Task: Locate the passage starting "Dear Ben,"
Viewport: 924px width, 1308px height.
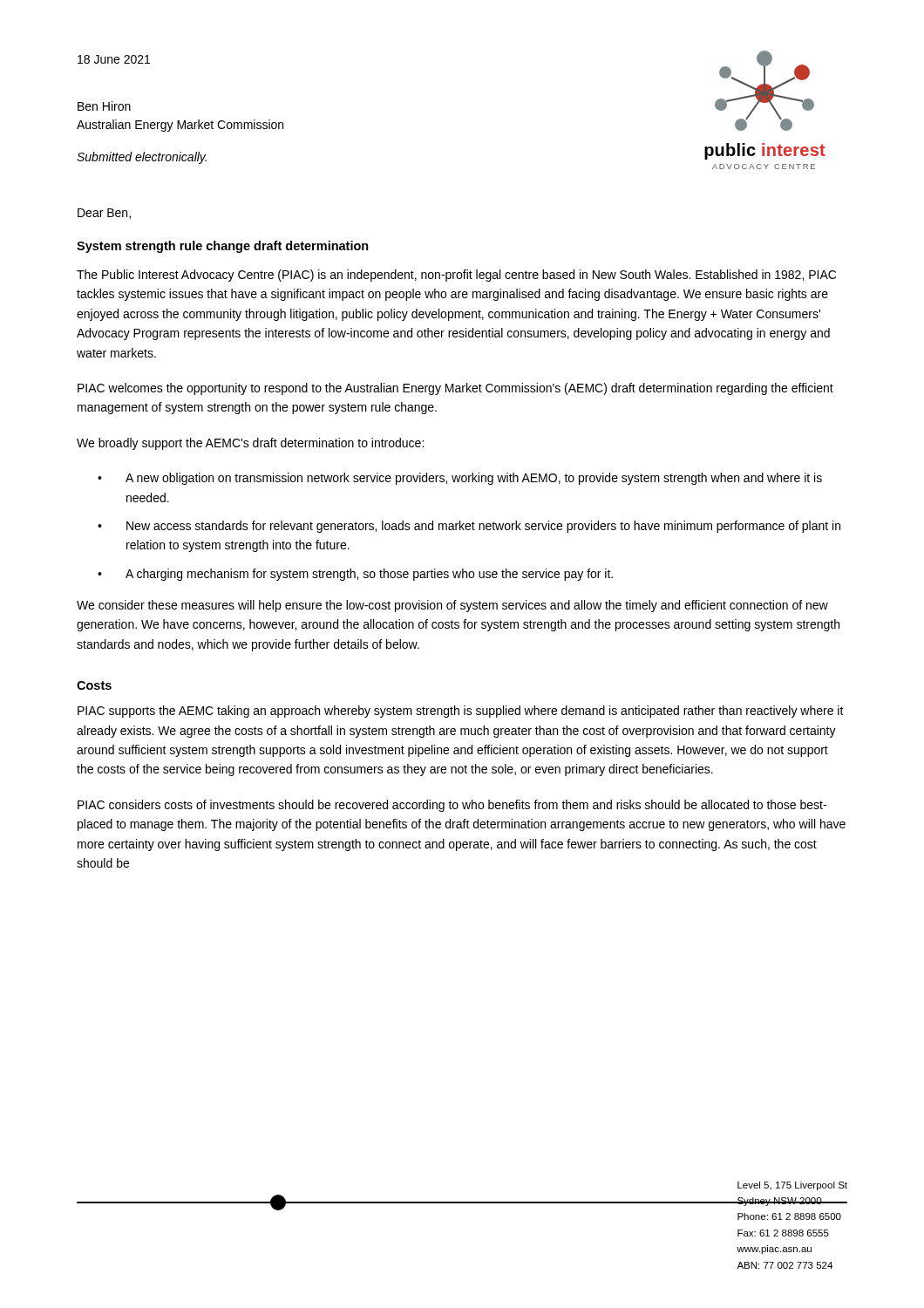Action: [x=104, y=213]
